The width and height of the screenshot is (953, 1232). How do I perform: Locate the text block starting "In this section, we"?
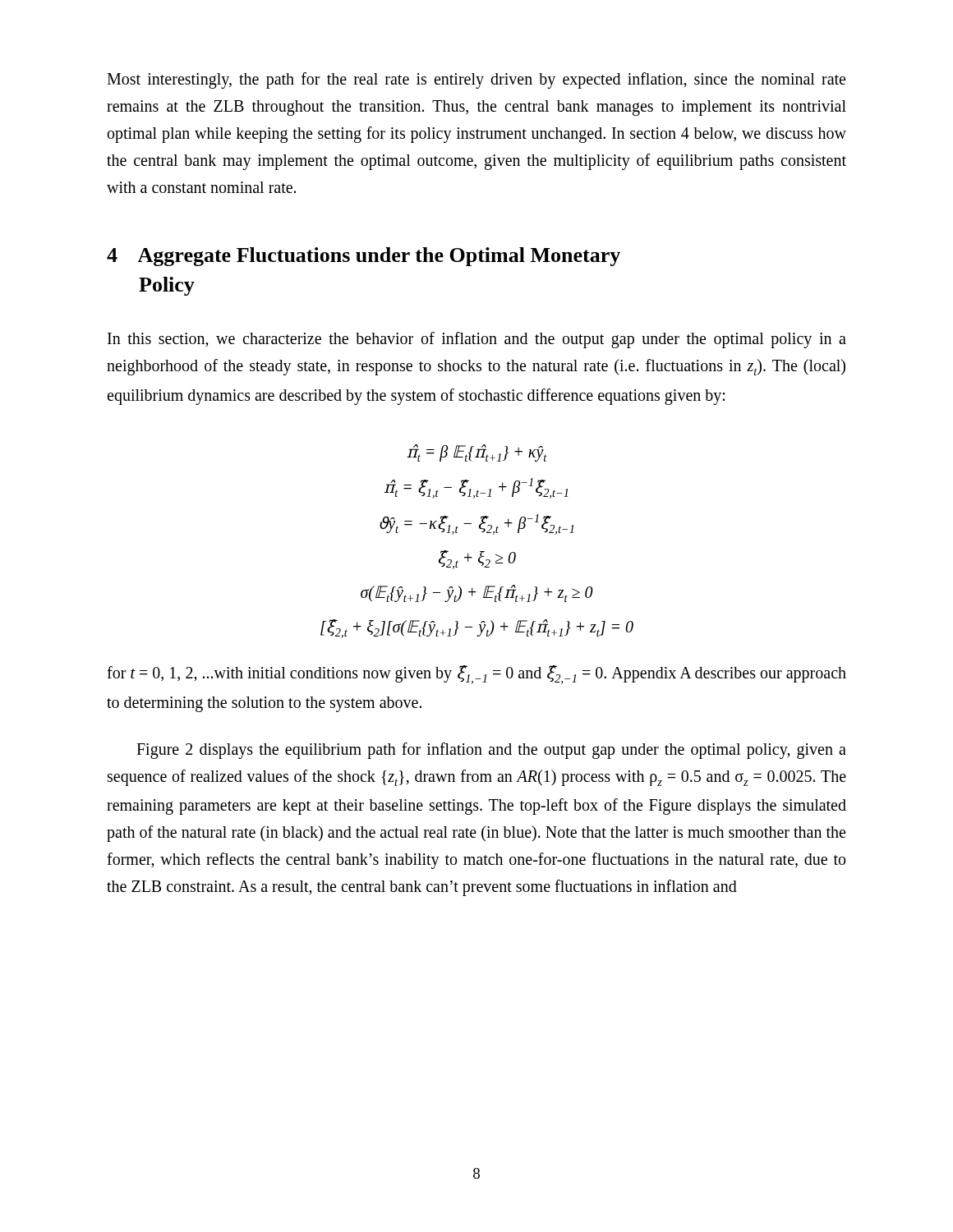pos(476,366)
